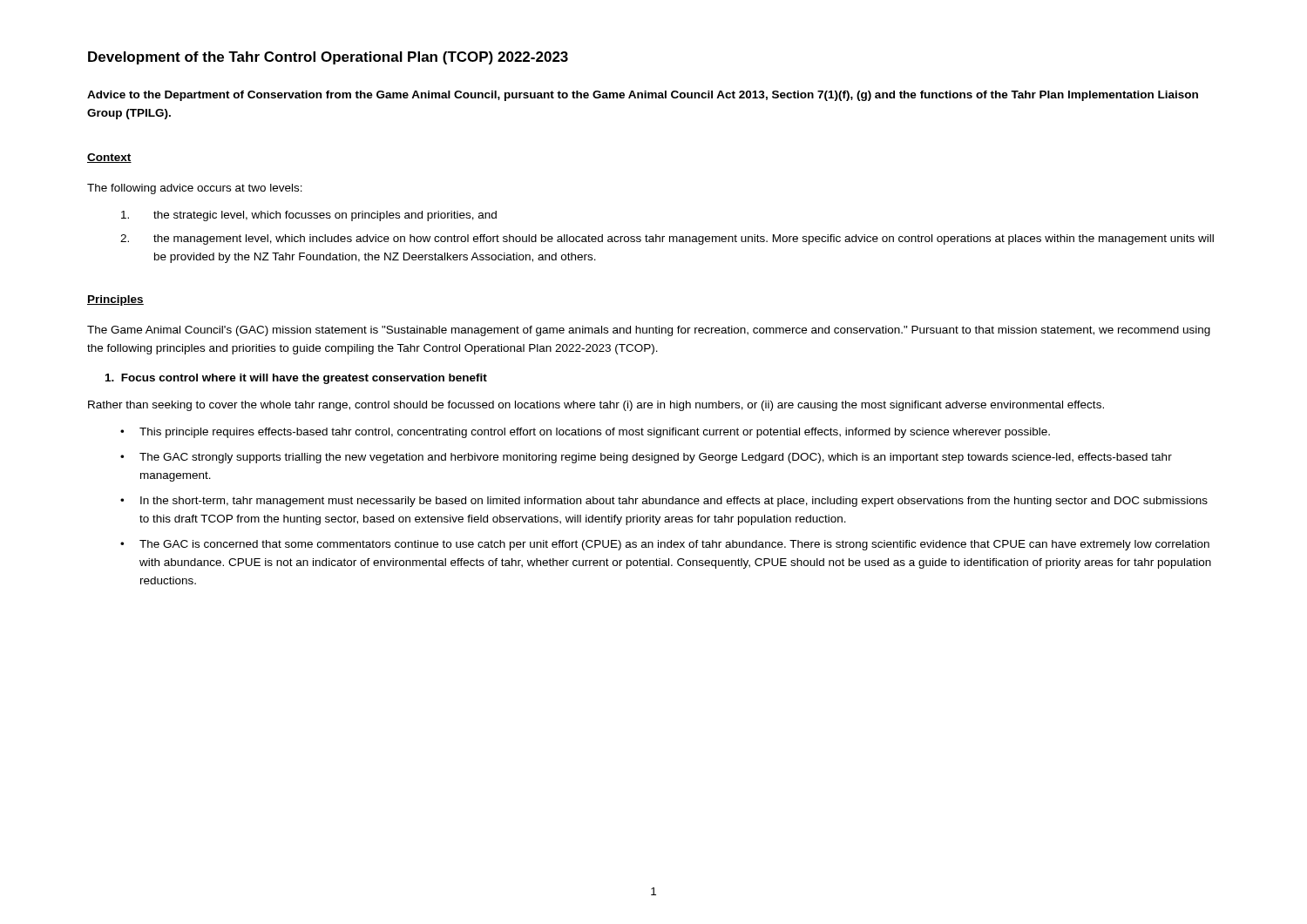Click on the list item that reads "• The GAC strongly supports"
This screenshot has width=1307, height=924.
pos(670,467)
